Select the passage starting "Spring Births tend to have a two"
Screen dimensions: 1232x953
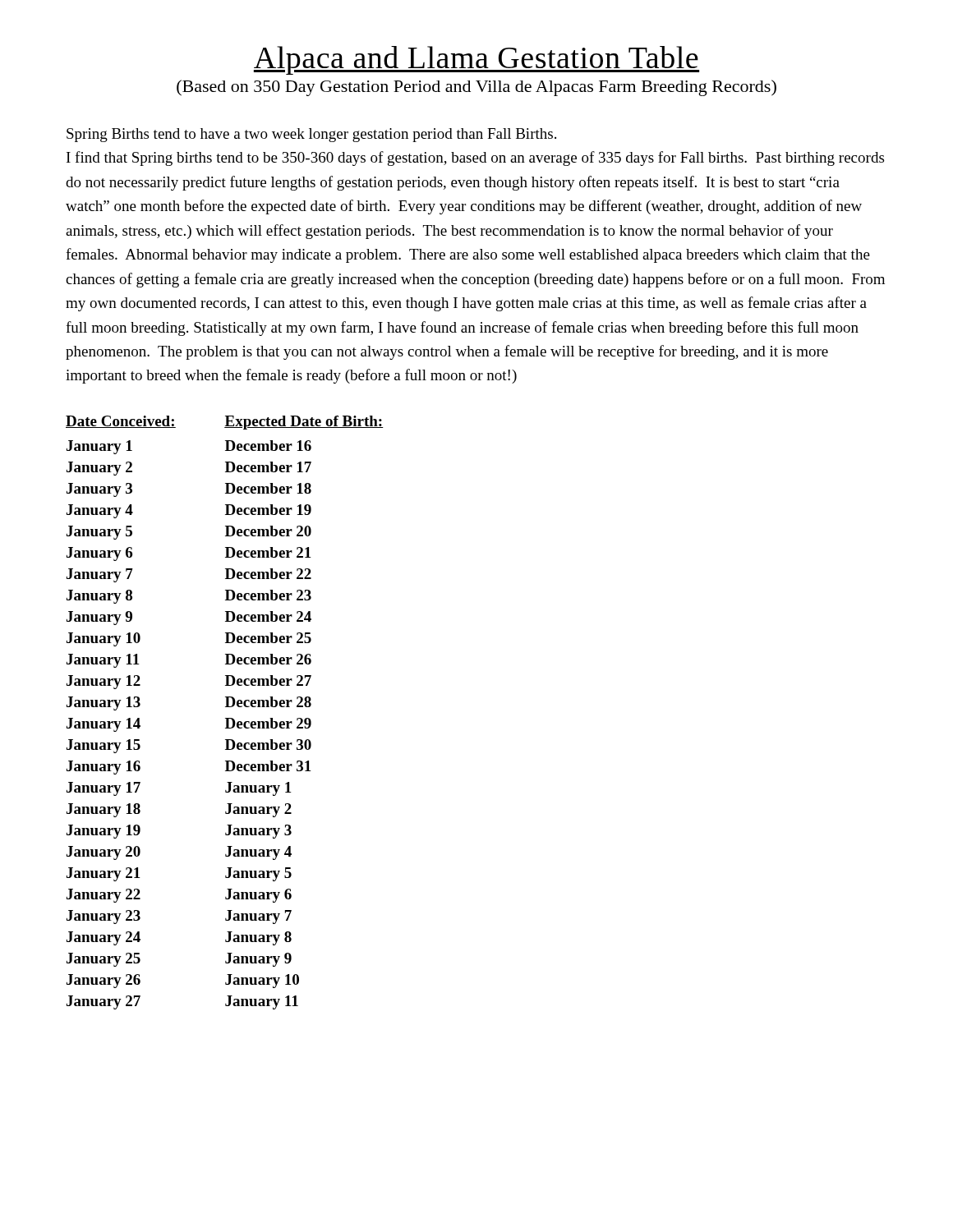coord(476,254)
